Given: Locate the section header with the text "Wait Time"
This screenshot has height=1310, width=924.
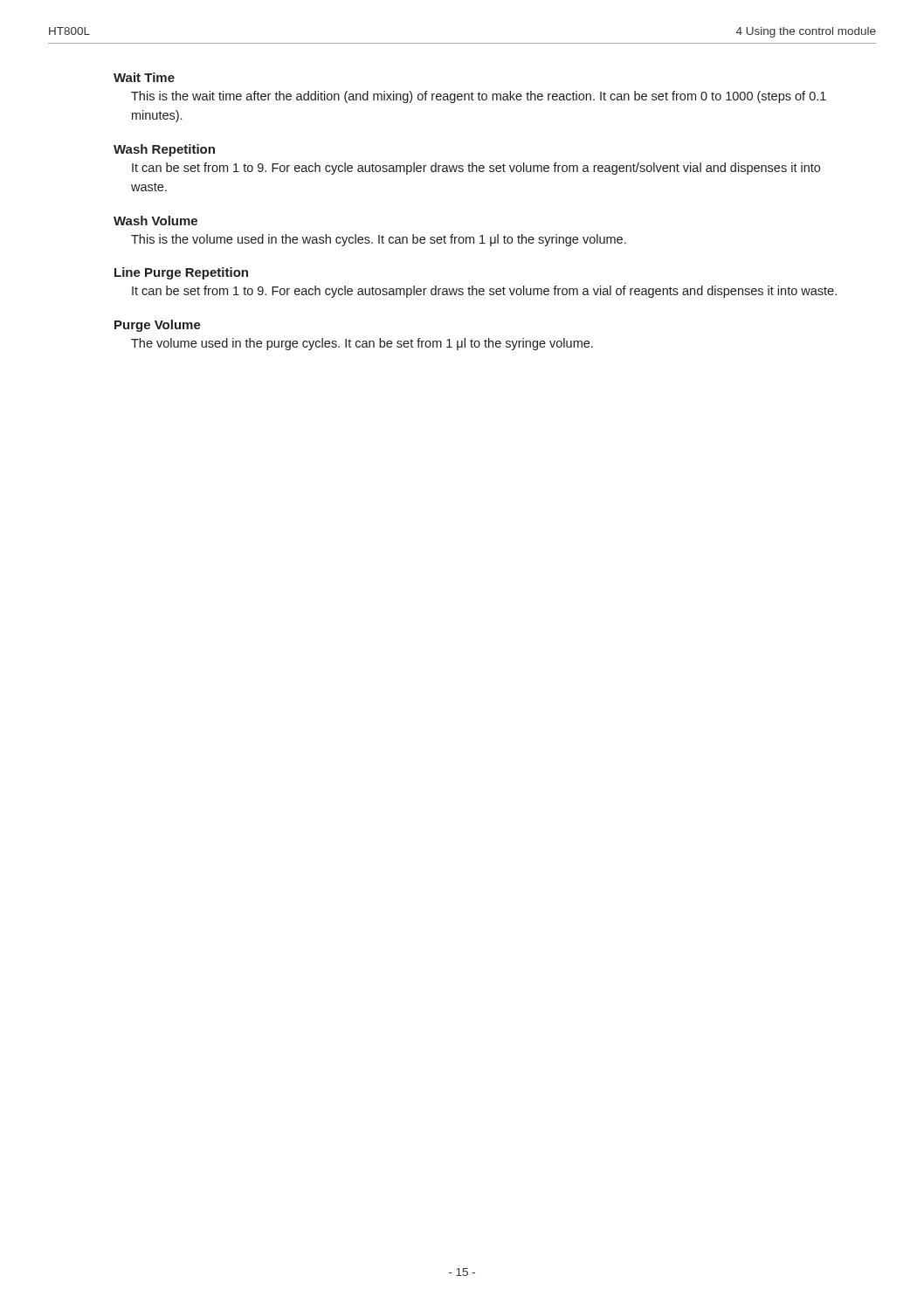Looking at the screenshot, I should tap(144, 77).
